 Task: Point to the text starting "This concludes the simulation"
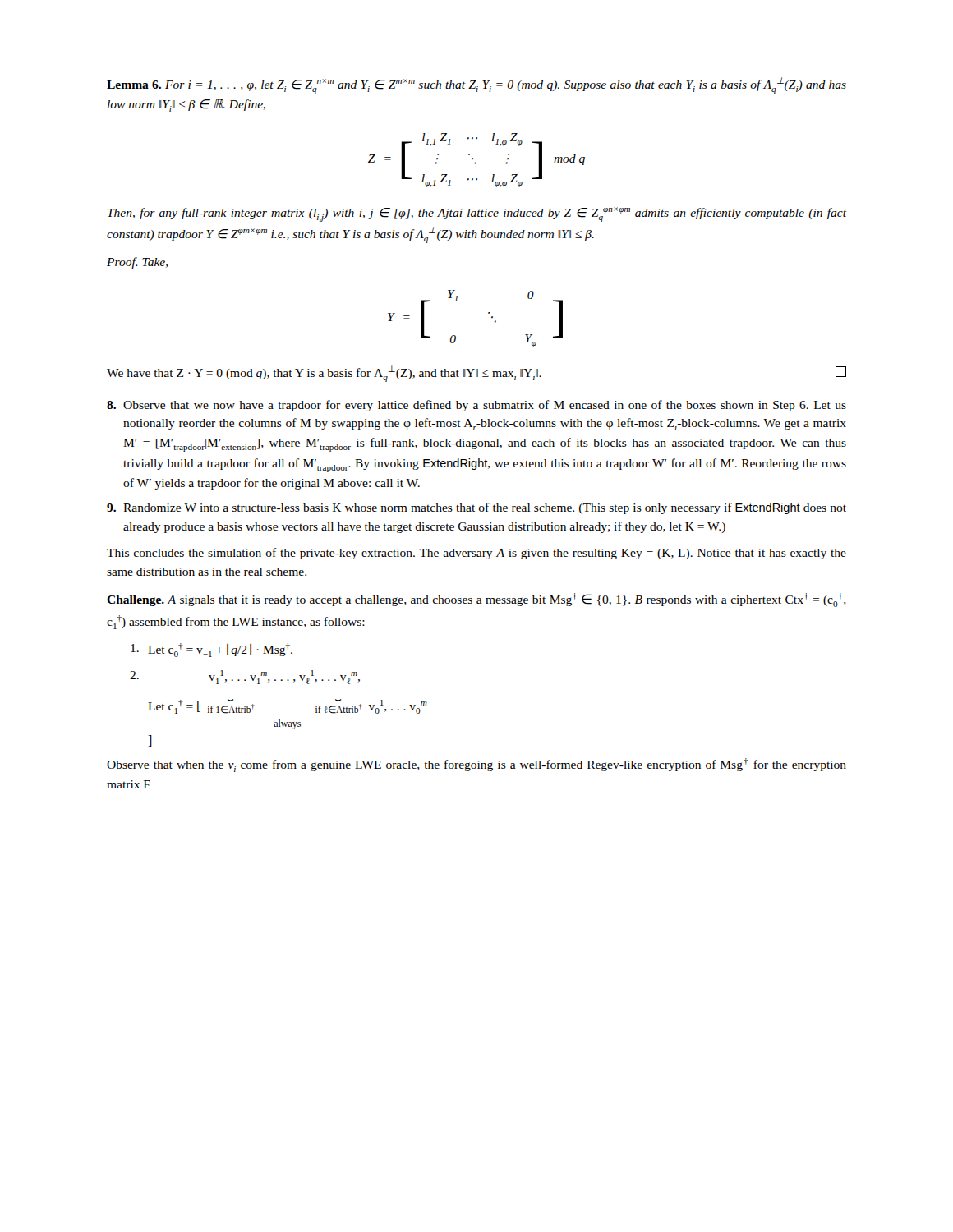pos(476,562)
